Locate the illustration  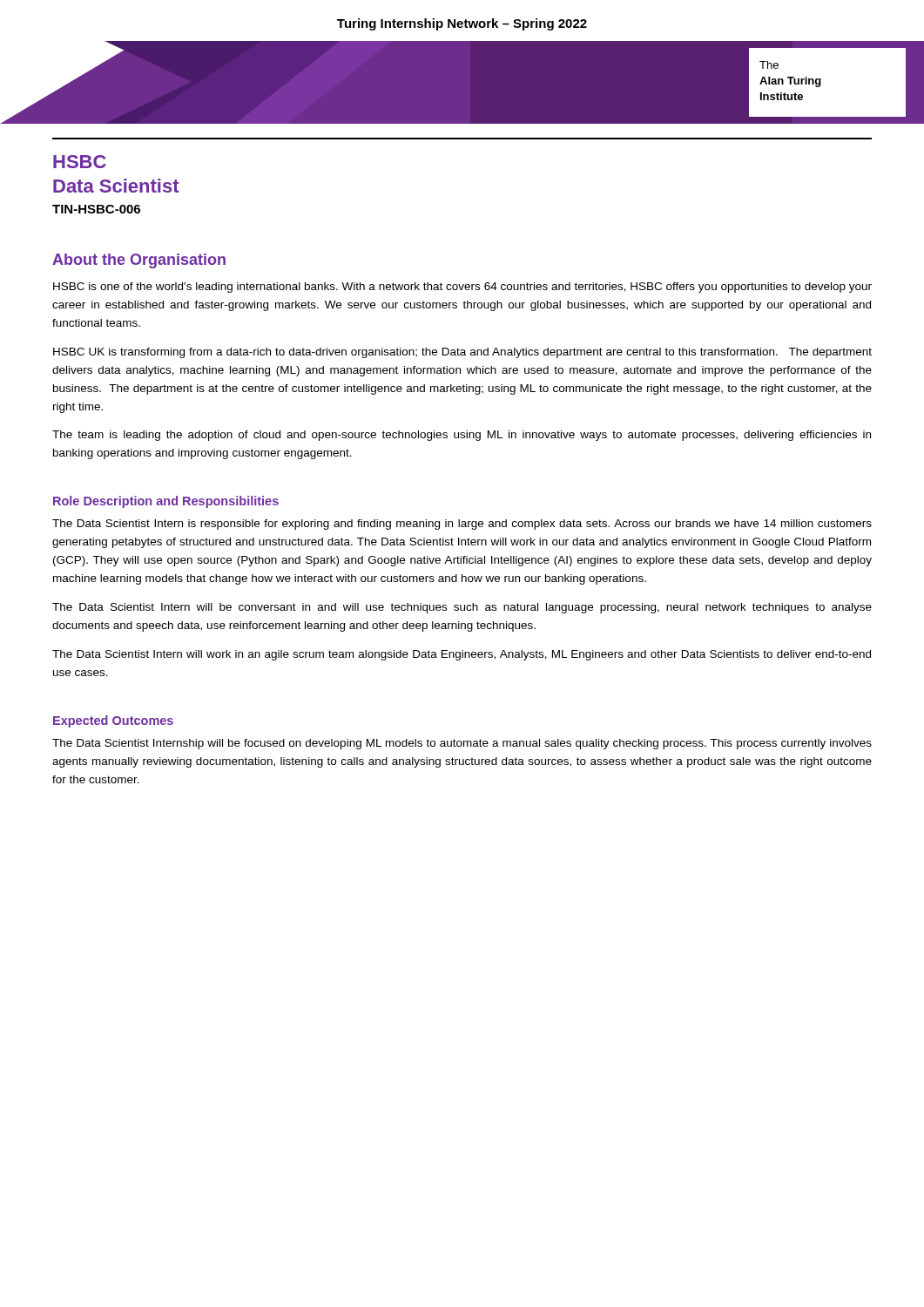pyautogui.click(x=462, y=82)
